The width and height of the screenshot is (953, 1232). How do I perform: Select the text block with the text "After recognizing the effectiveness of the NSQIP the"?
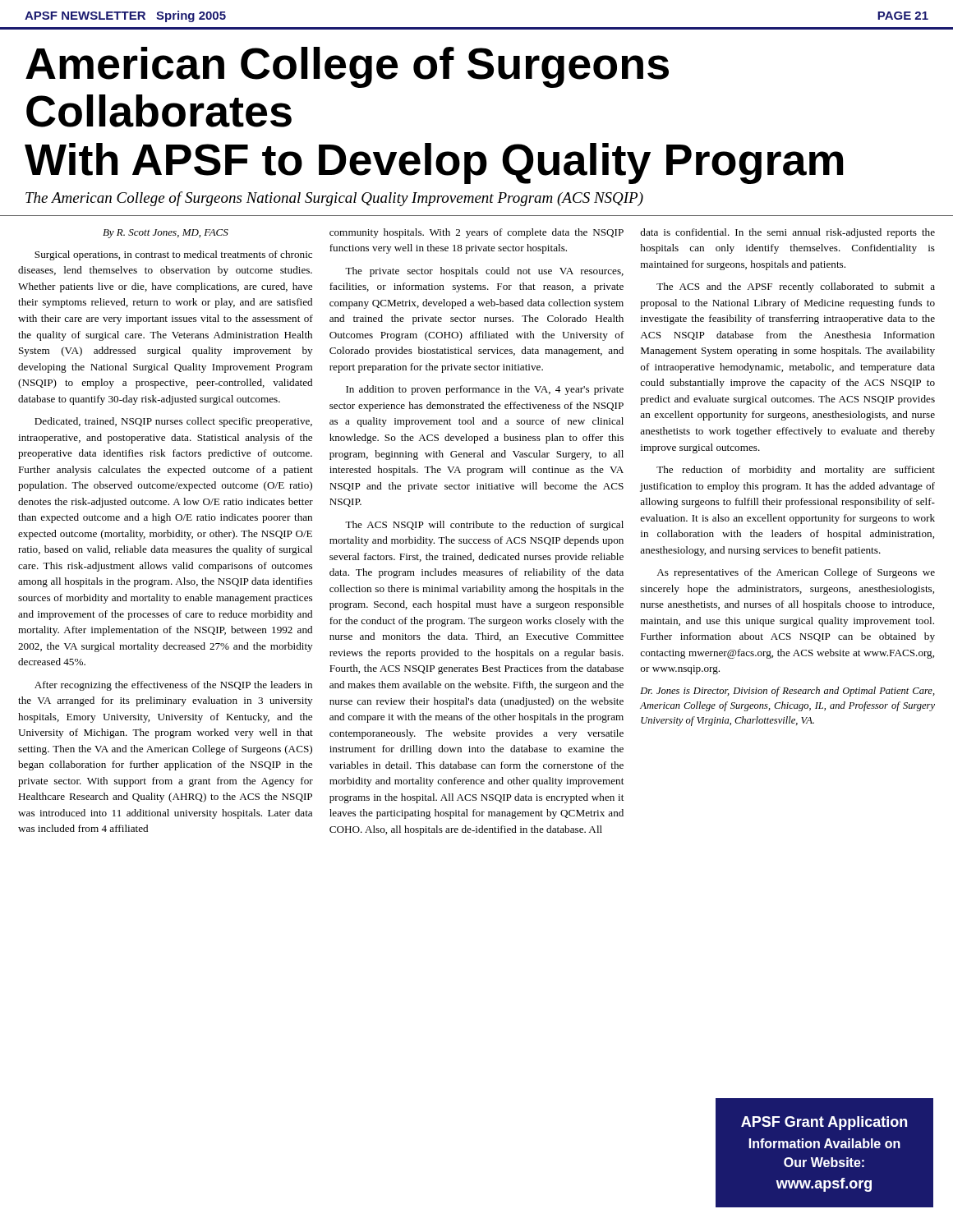[165, 757]
